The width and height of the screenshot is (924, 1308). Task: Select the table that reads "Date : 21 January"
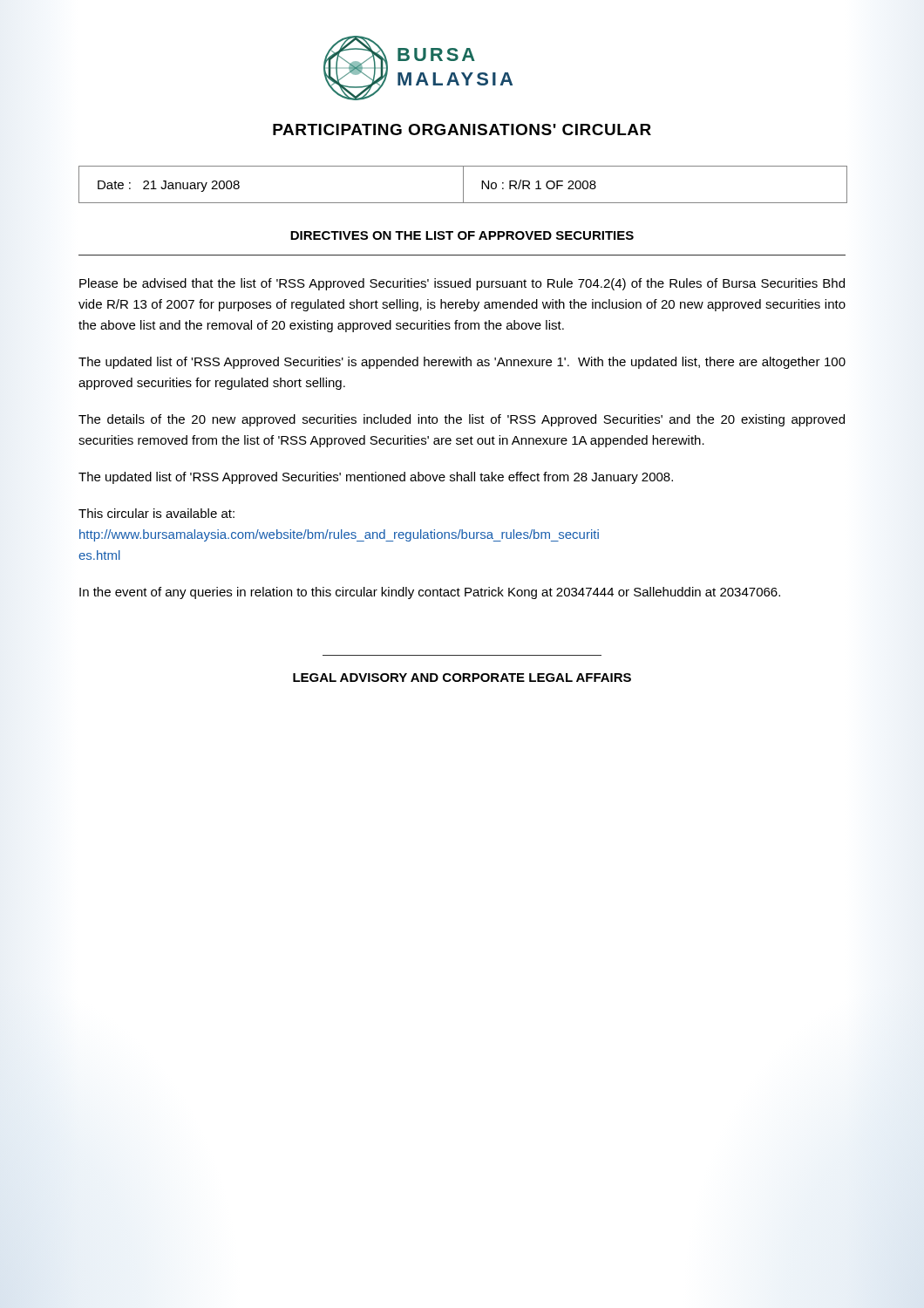tap(463, 184)
